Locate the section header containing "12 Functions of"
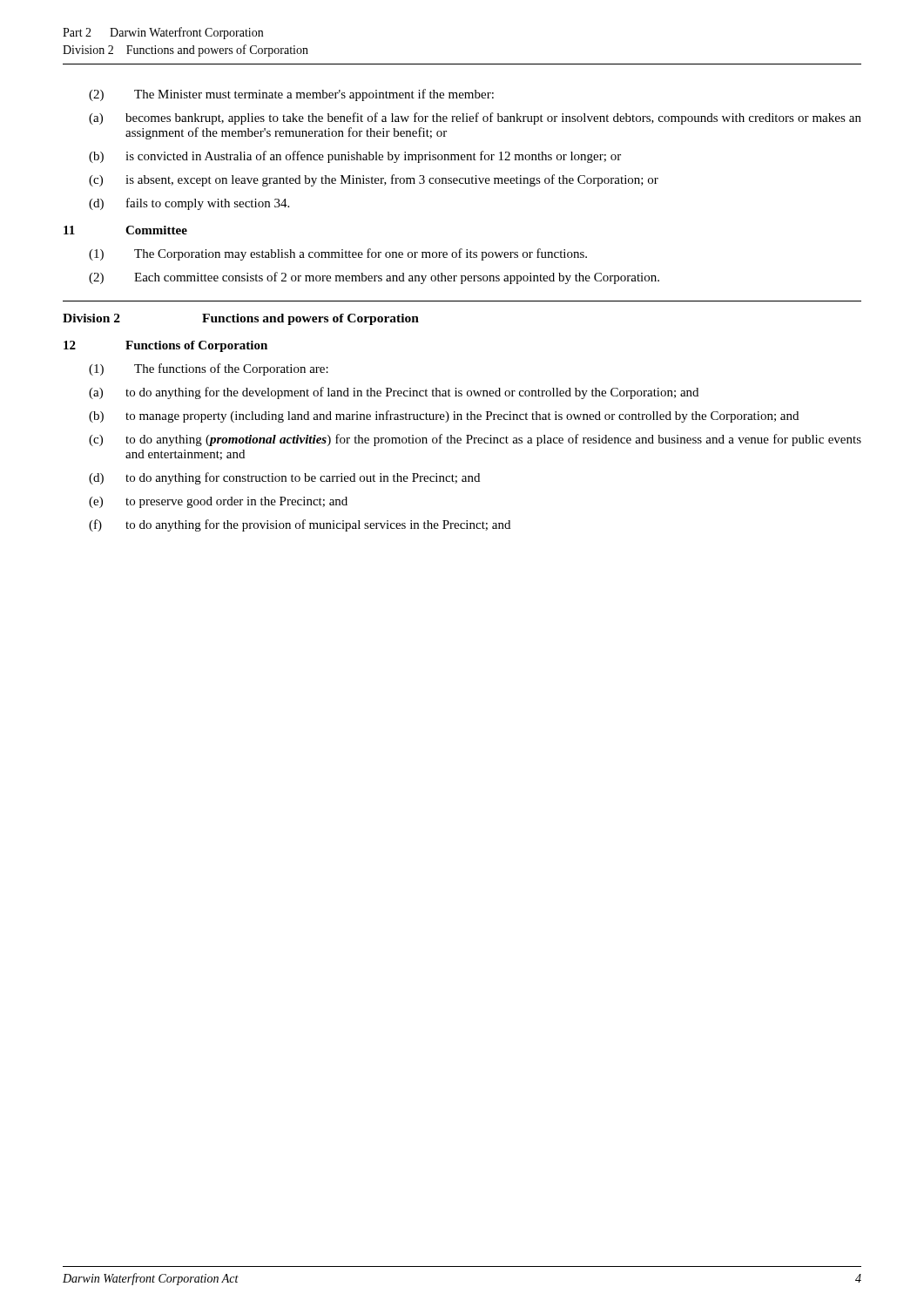The height and width of the screenshot is (1307, 924). [x=165, y=346]
